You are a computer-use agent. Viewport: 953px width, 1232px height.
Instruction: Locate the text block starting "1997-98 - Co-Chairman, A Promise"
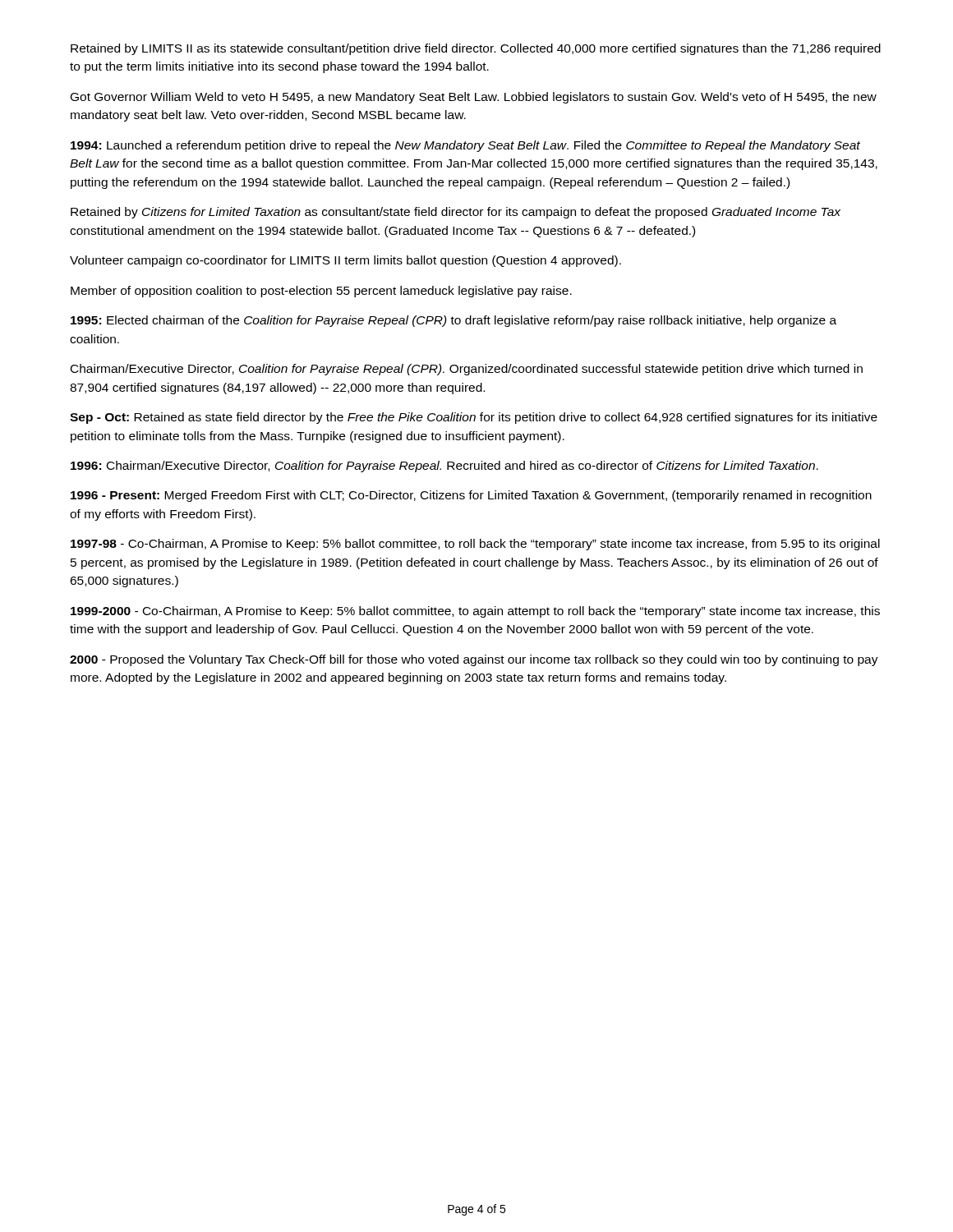[x=475, y=562]
